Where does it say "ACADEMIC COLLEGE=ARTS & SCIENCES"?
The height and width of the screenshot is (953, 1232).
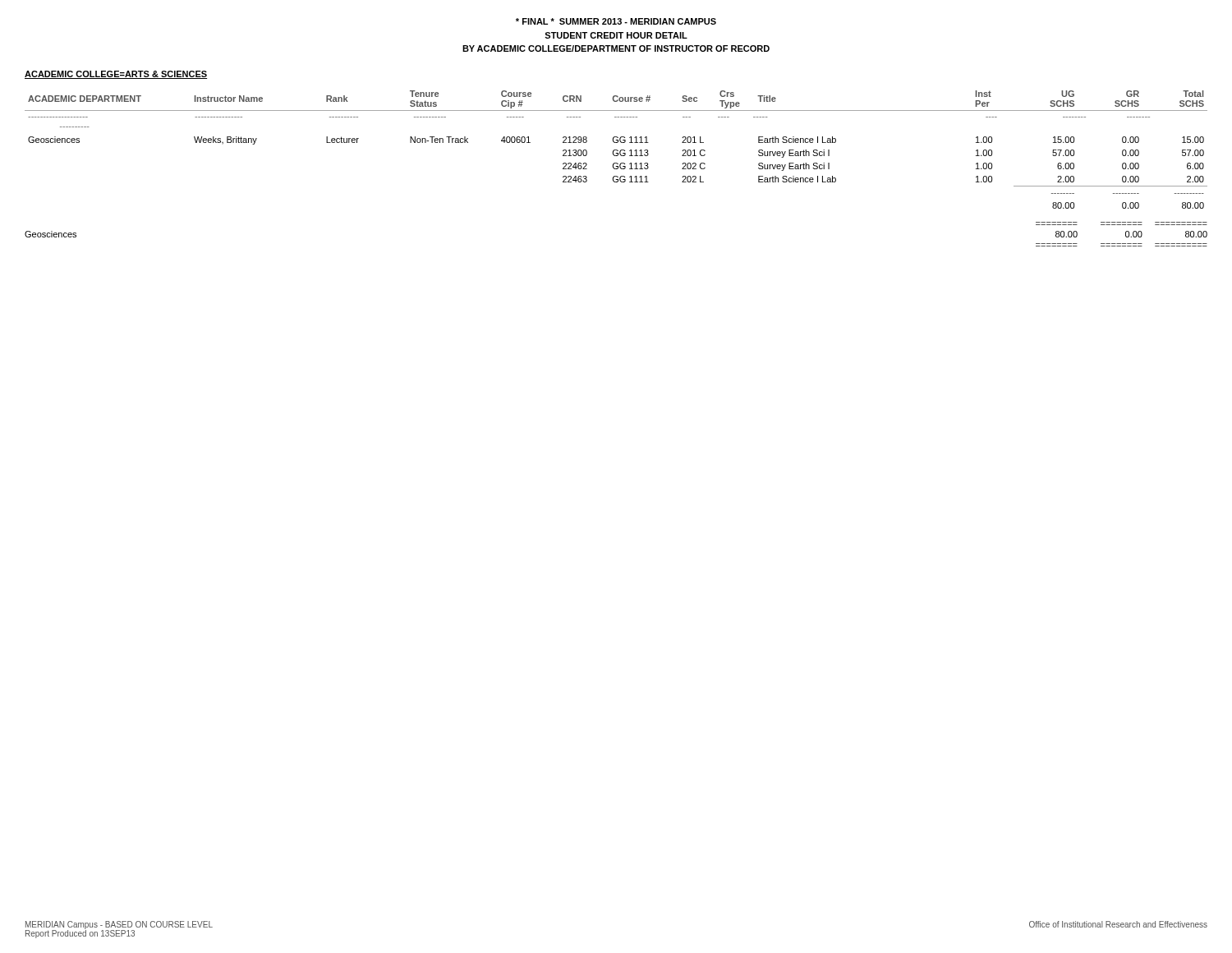click(116, 74)
